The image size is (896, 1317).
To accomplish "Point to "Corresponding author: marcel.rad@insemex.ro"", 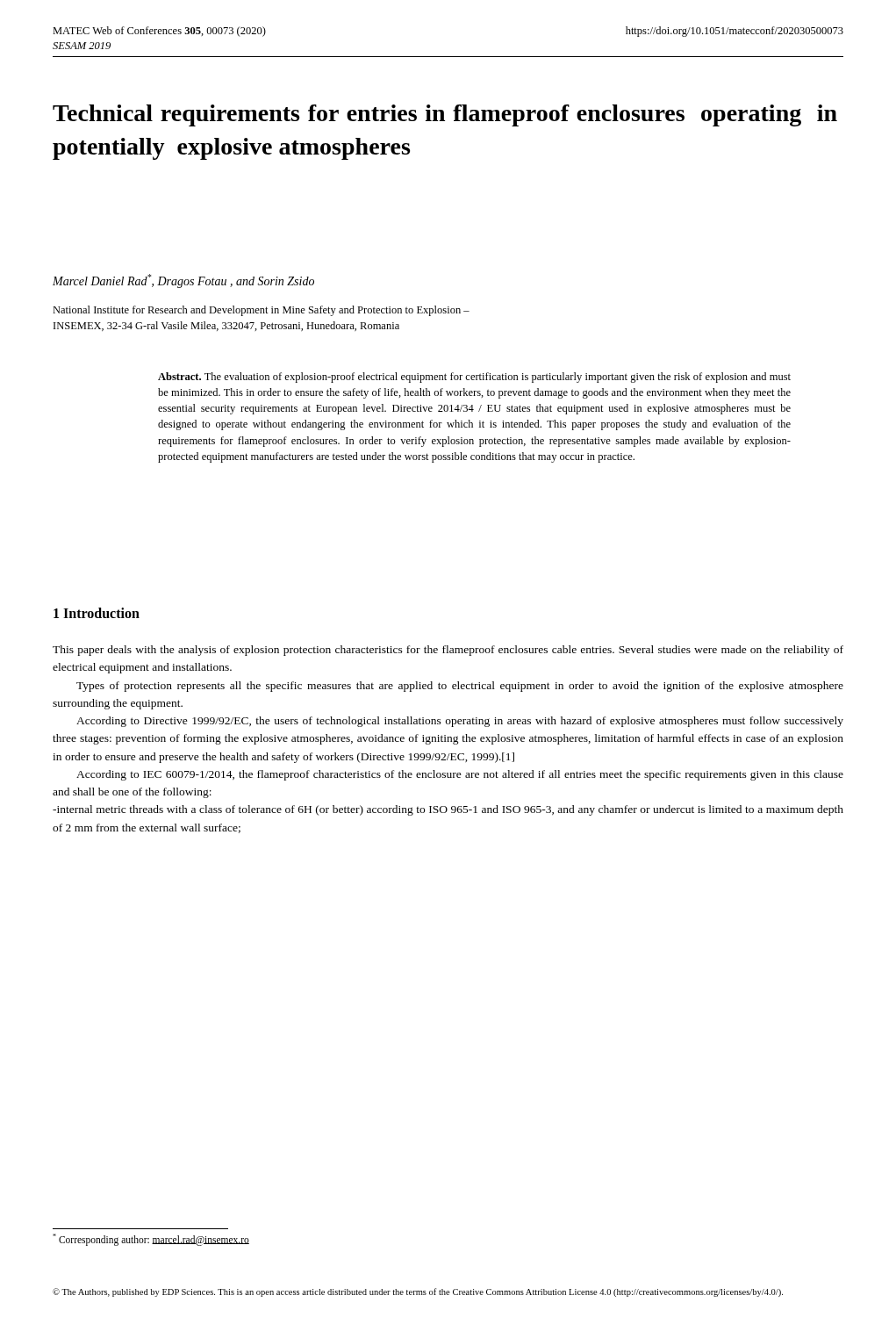I will 151,1240.
